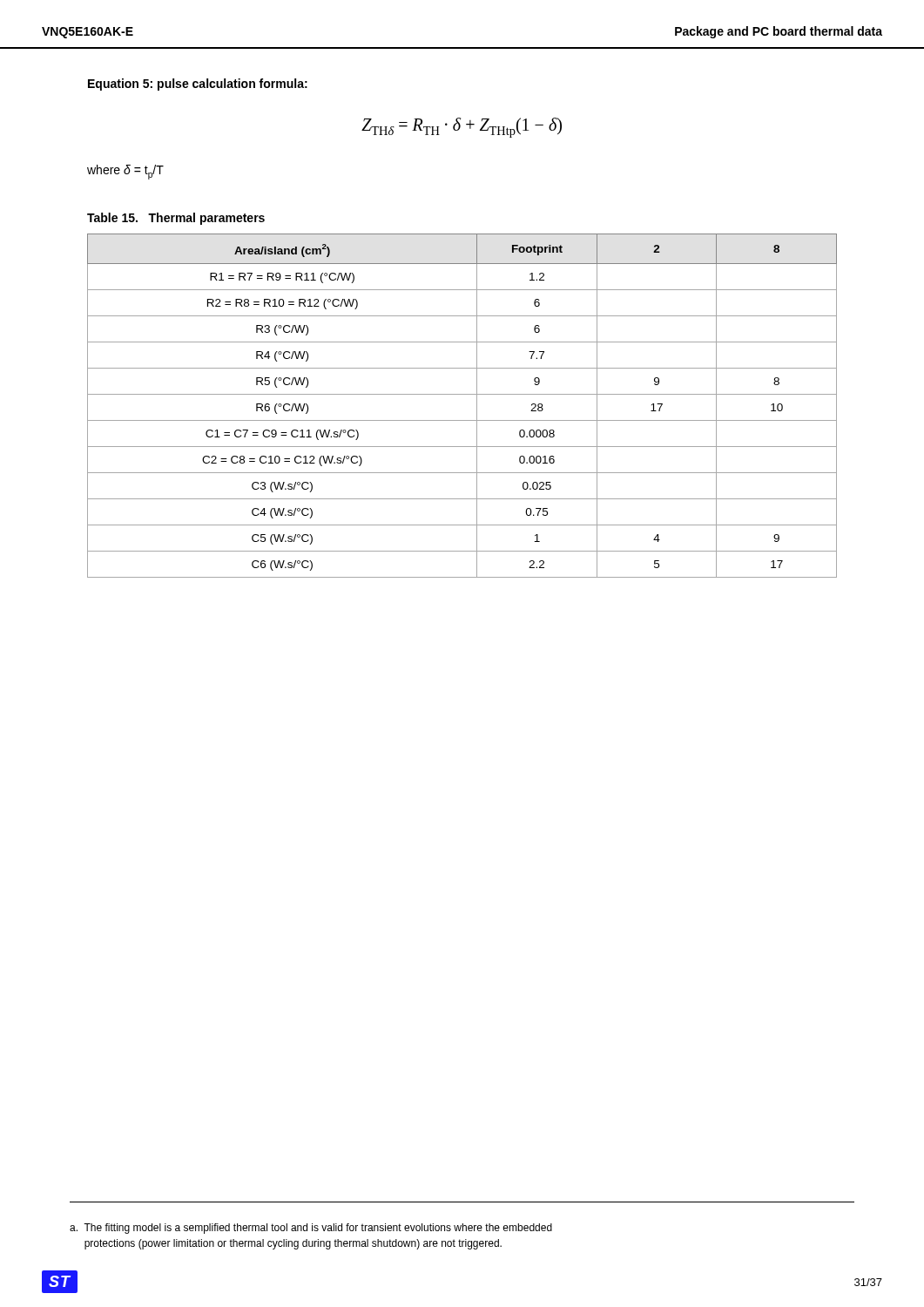Find the text that says "where δ = tp/T"
This screenshot has width=924, height=1307.
pyautogui.click(x=125, y=171)
